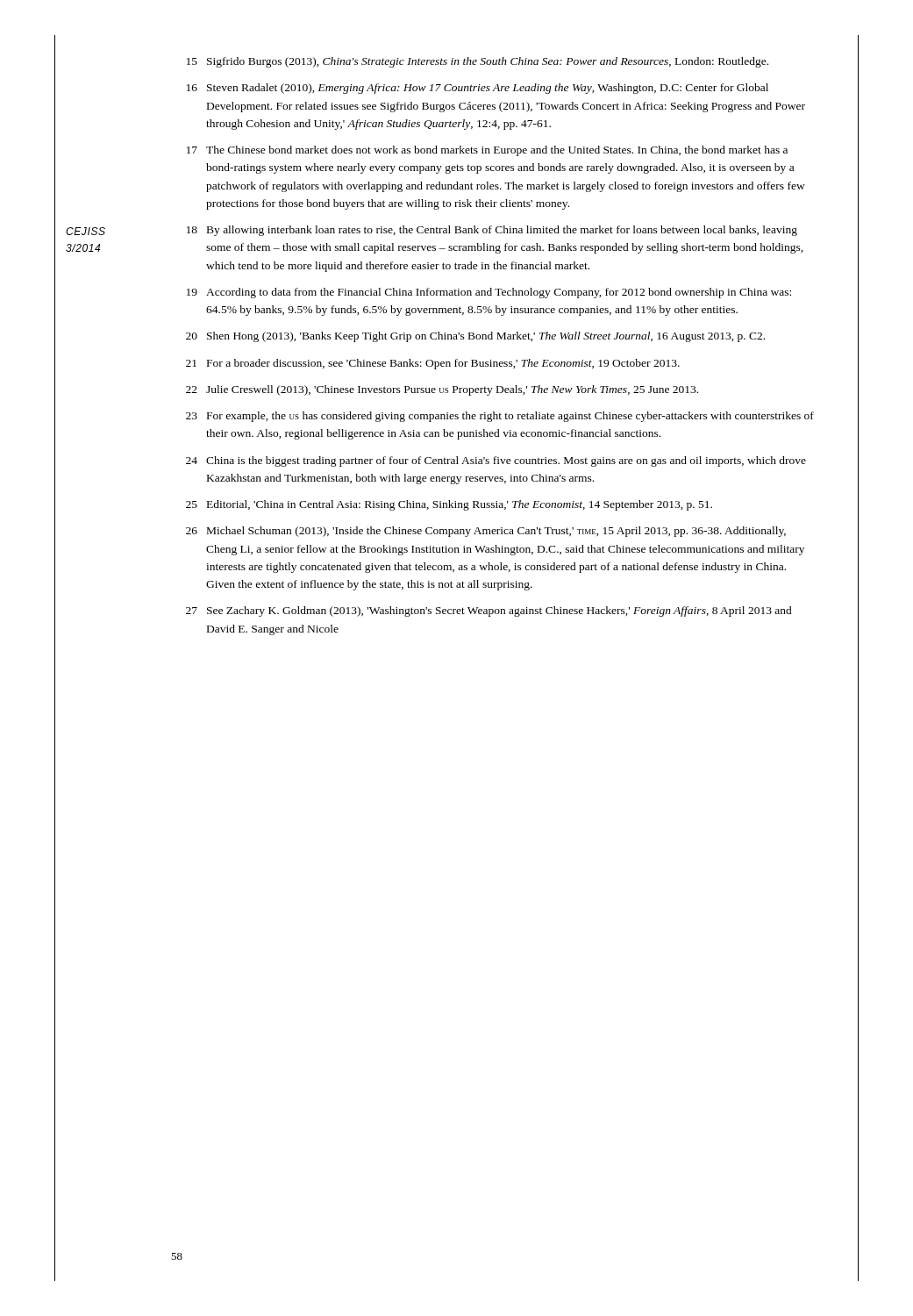Where is the passage that starts "24 China is the biggest trading partner"?
913x1316 pixels.
[494, 469]
